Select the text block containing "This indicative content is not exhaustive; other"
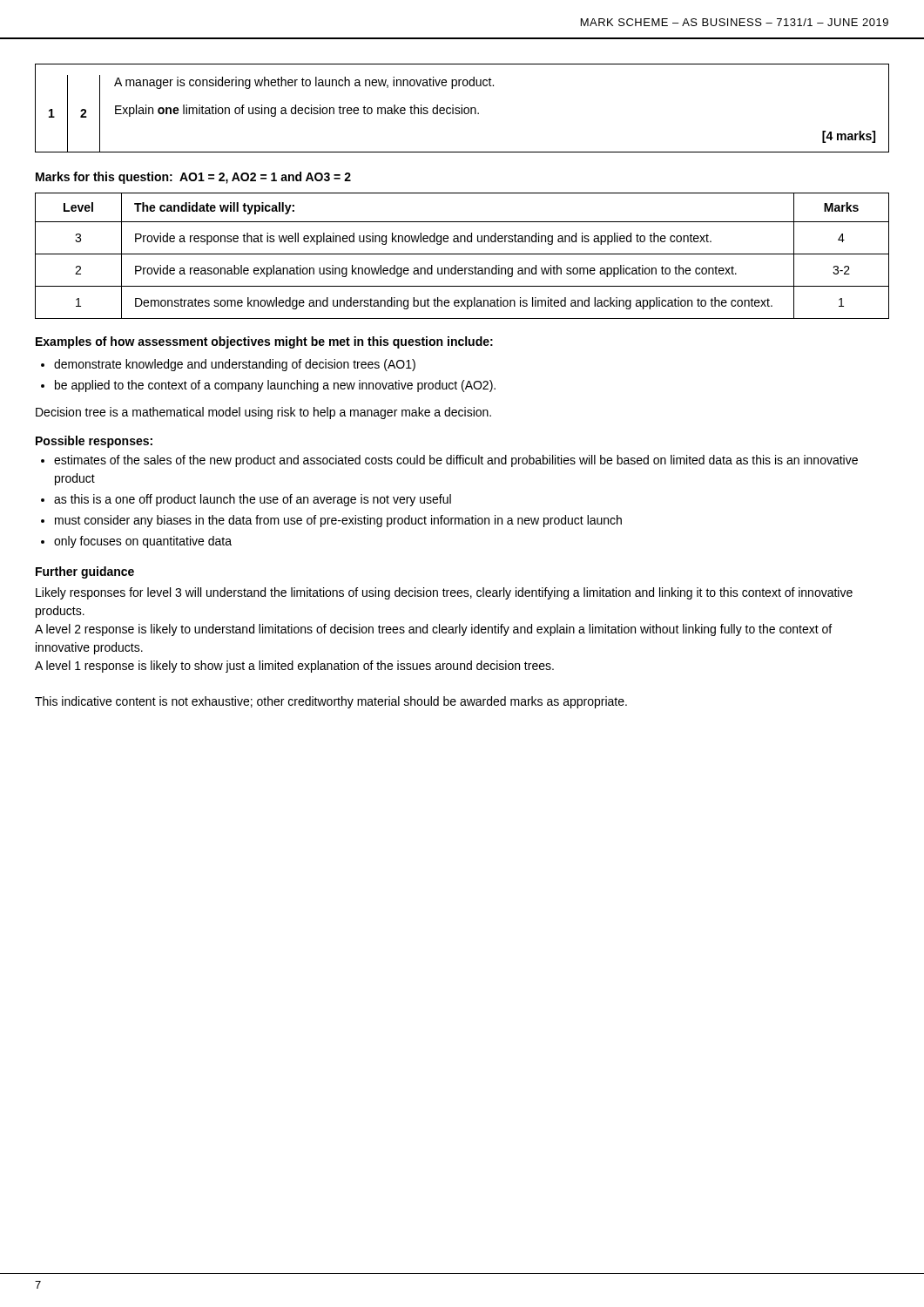Image resolution: width=924 pixels, height=1307 pixels. [331, 701]
